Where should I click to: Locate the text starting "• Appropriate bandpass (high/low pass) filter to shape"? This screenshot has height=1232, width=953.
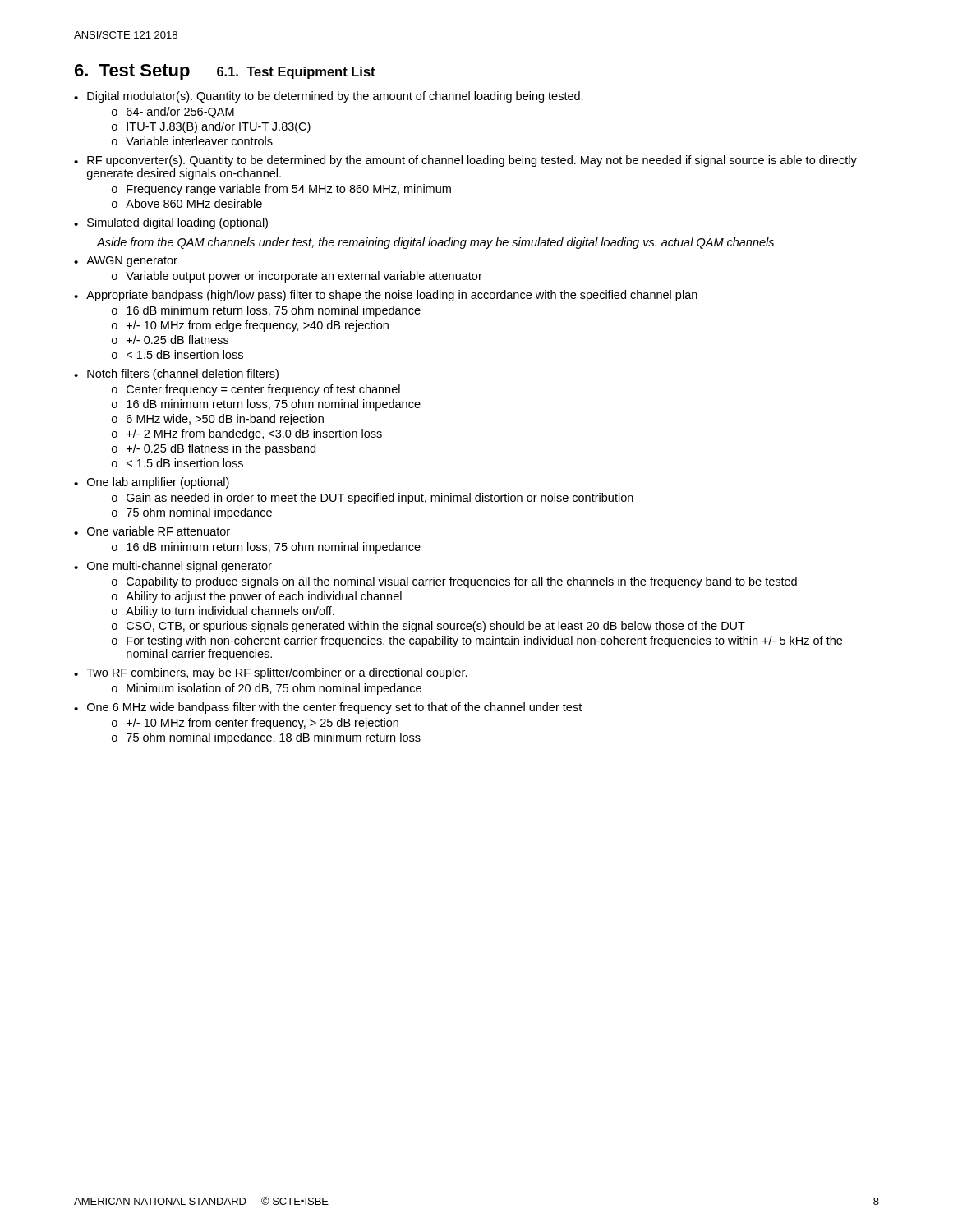(386, 296)
